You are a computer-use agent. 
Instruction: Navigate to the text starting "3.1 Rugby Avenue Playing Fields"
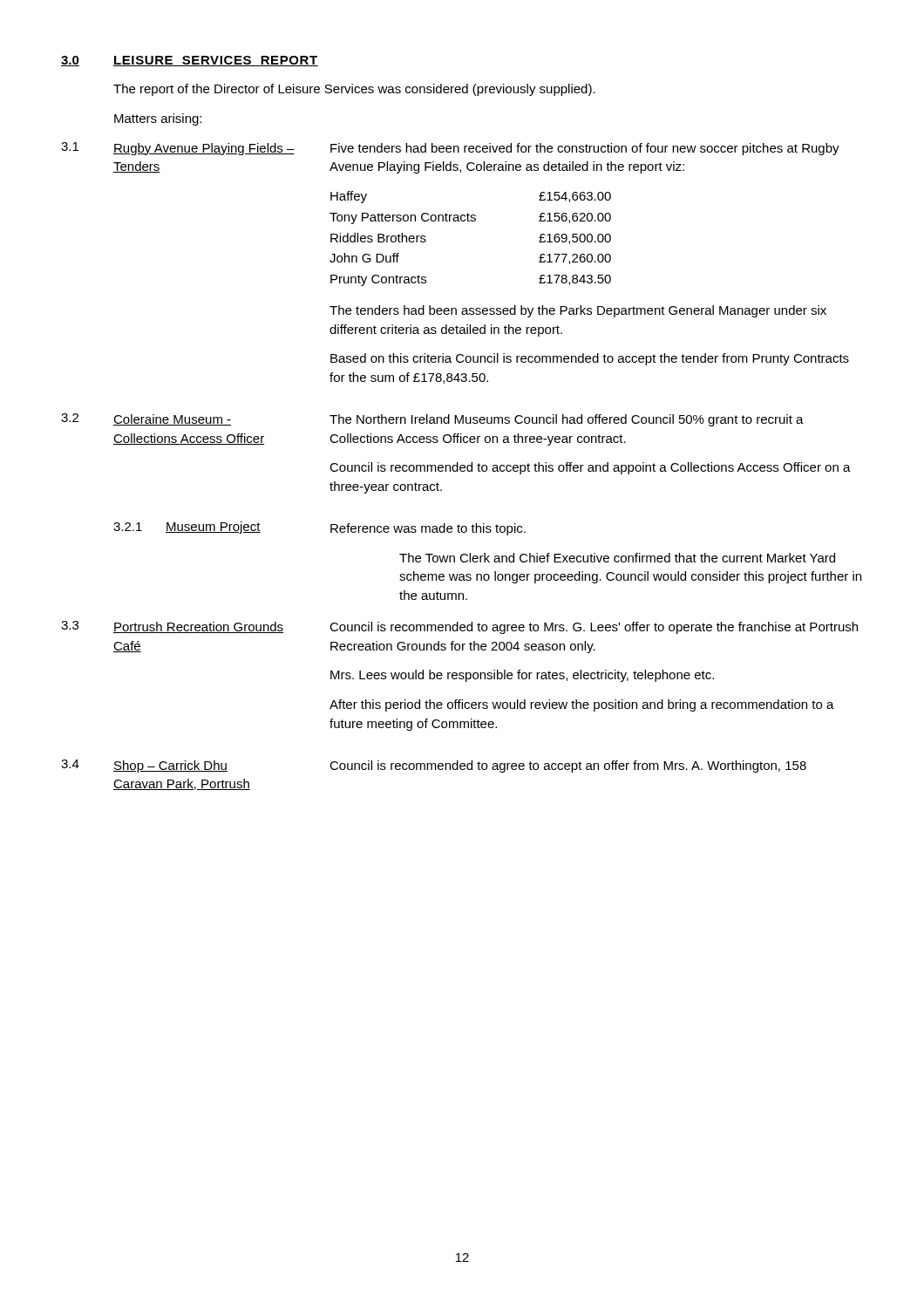pyautogui.click(x=450, y=149)
